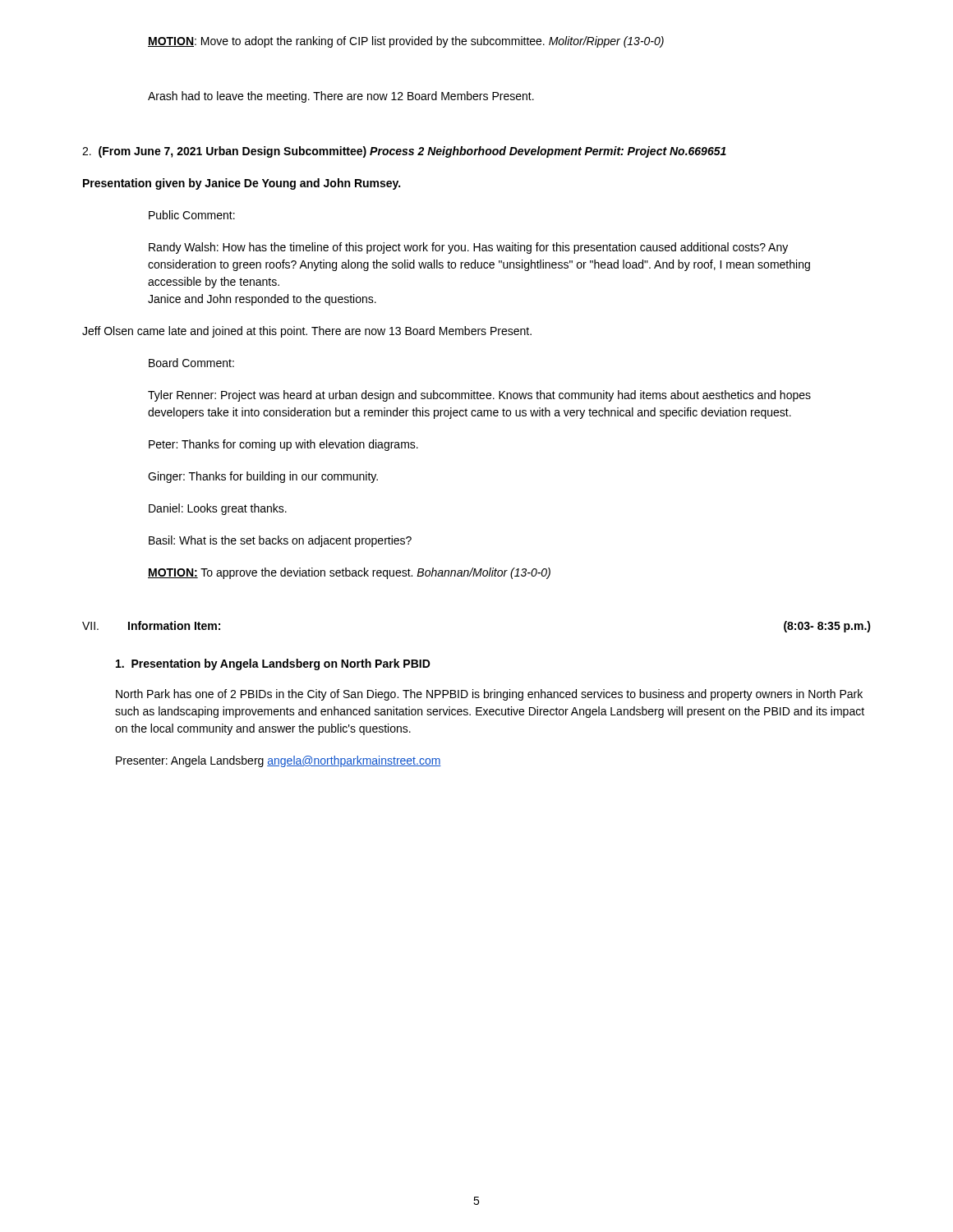Locate the block of text that opens with "MOTION: Move to adopt"
This screenshot has width=953, height=1232.
[485, 42]
